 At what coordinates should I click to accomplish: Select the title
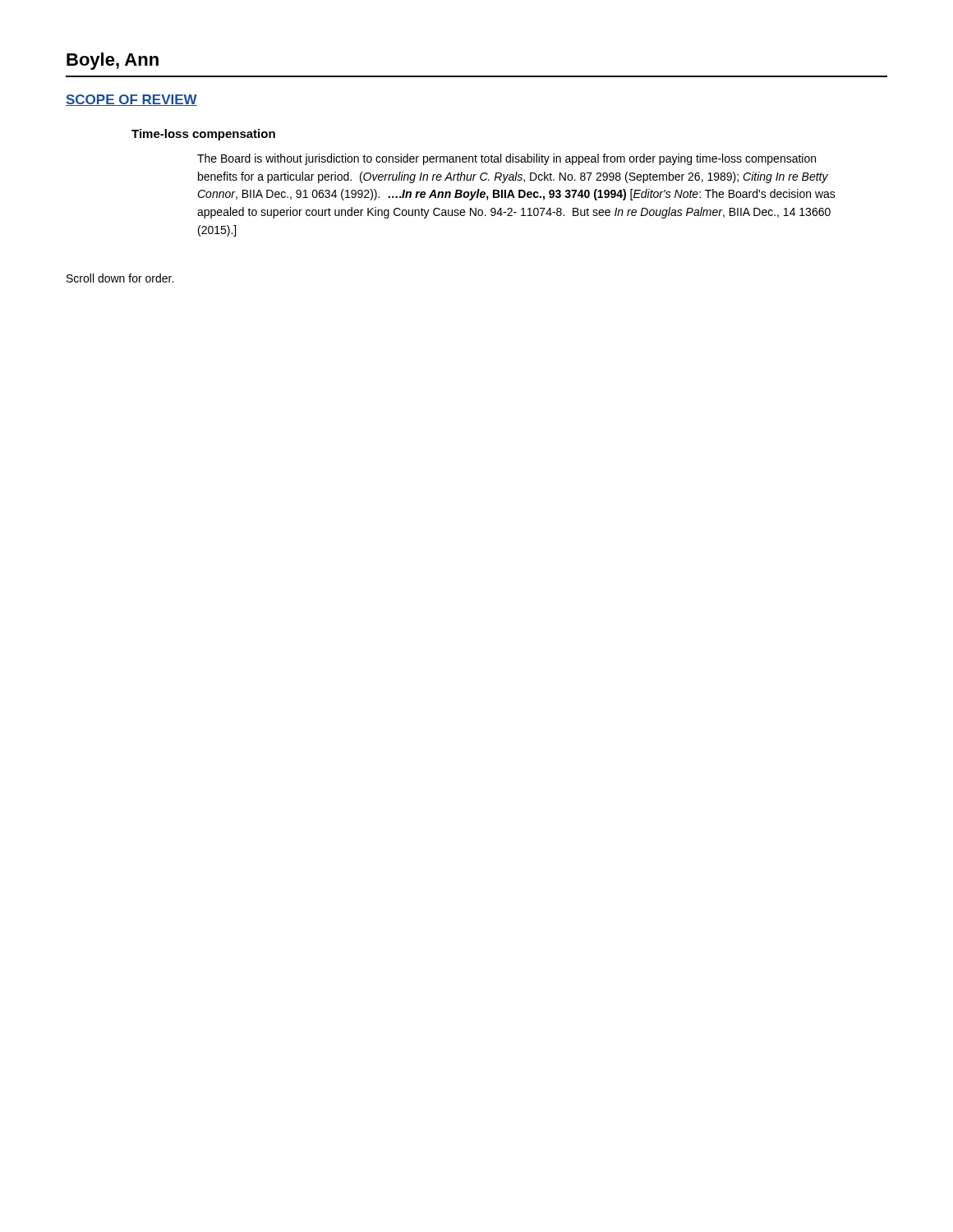tap(113, 60)
